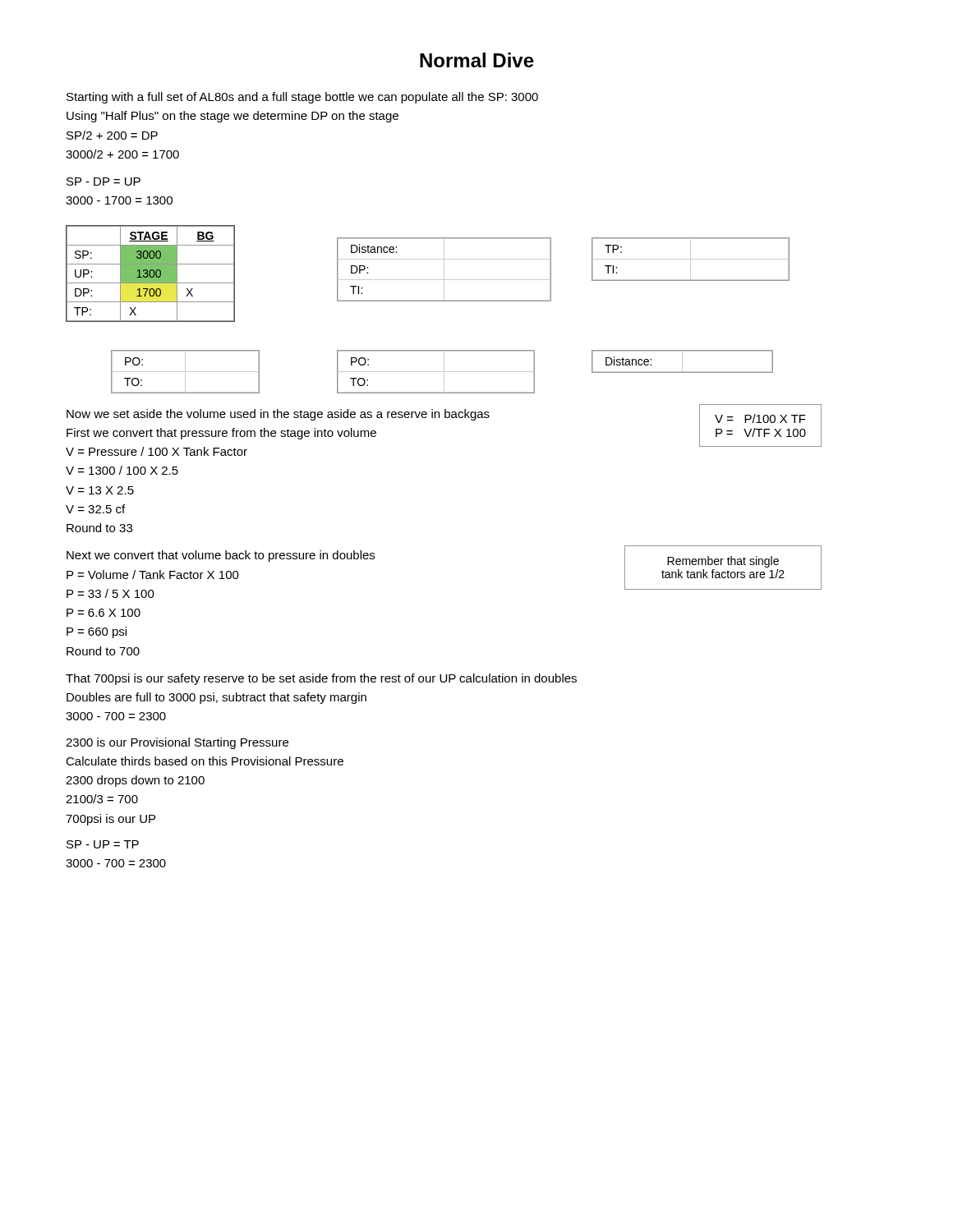Find the block on this page that starts "Next we convert"
The image size is (953, 1232).
tap(221, 556)
